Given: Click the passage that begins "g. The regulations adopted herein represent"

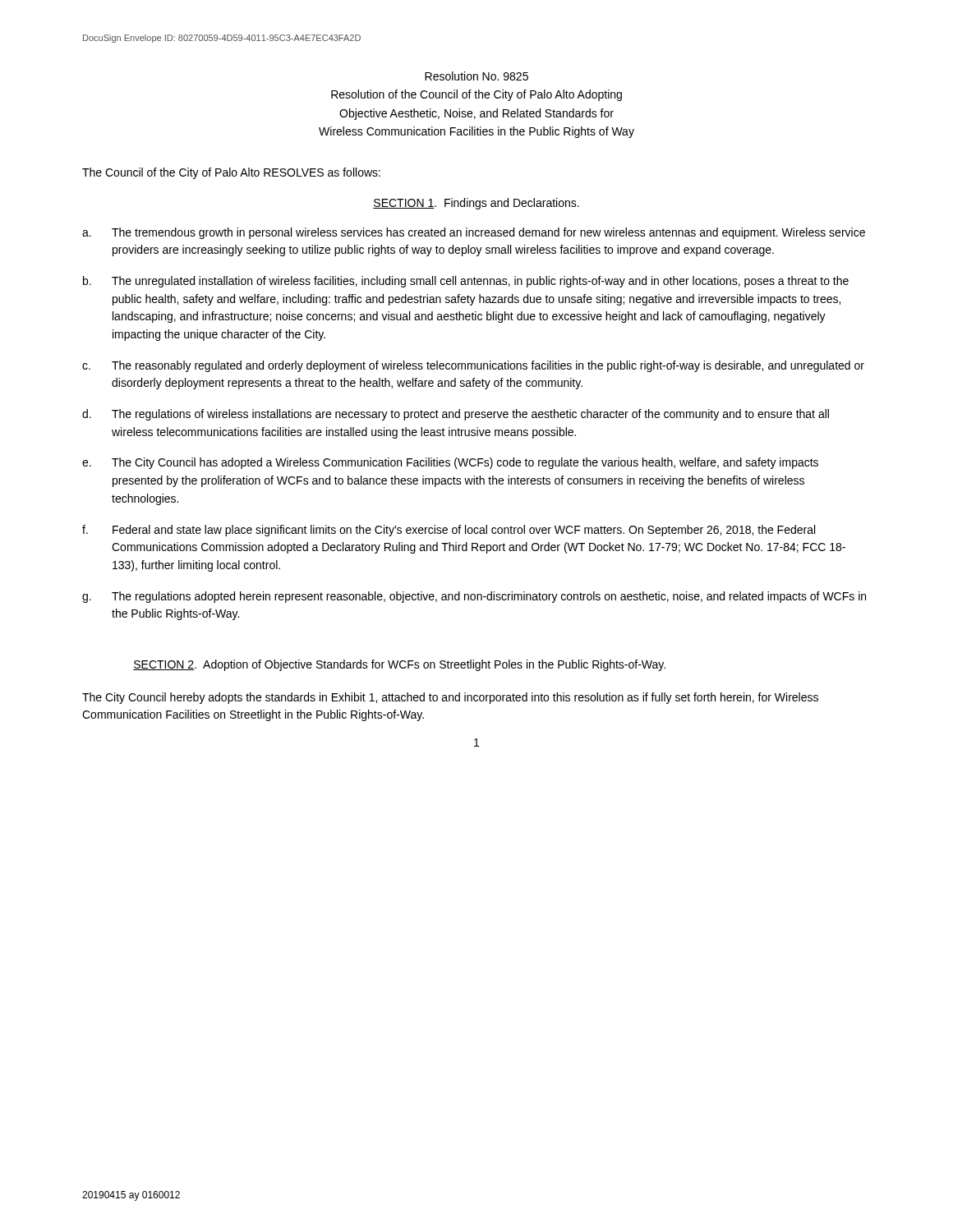Looking at the screenshot, I should pos(476,606).
